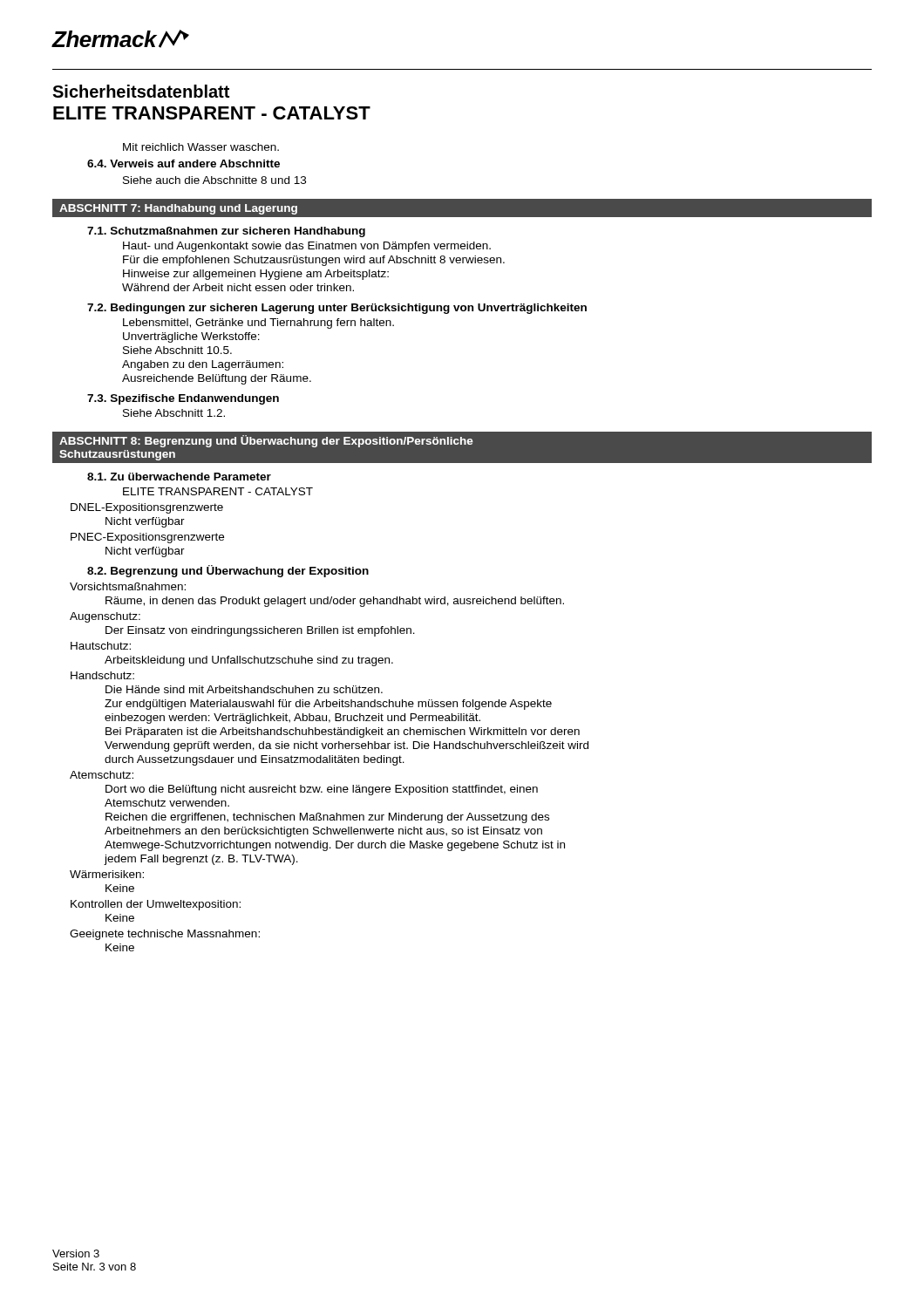Click where it says "Siehe auch die Abschnitte 8 und 13"
Image resolution: width=924 pixels, height=1308 pixels.
[x=214, y=180]
